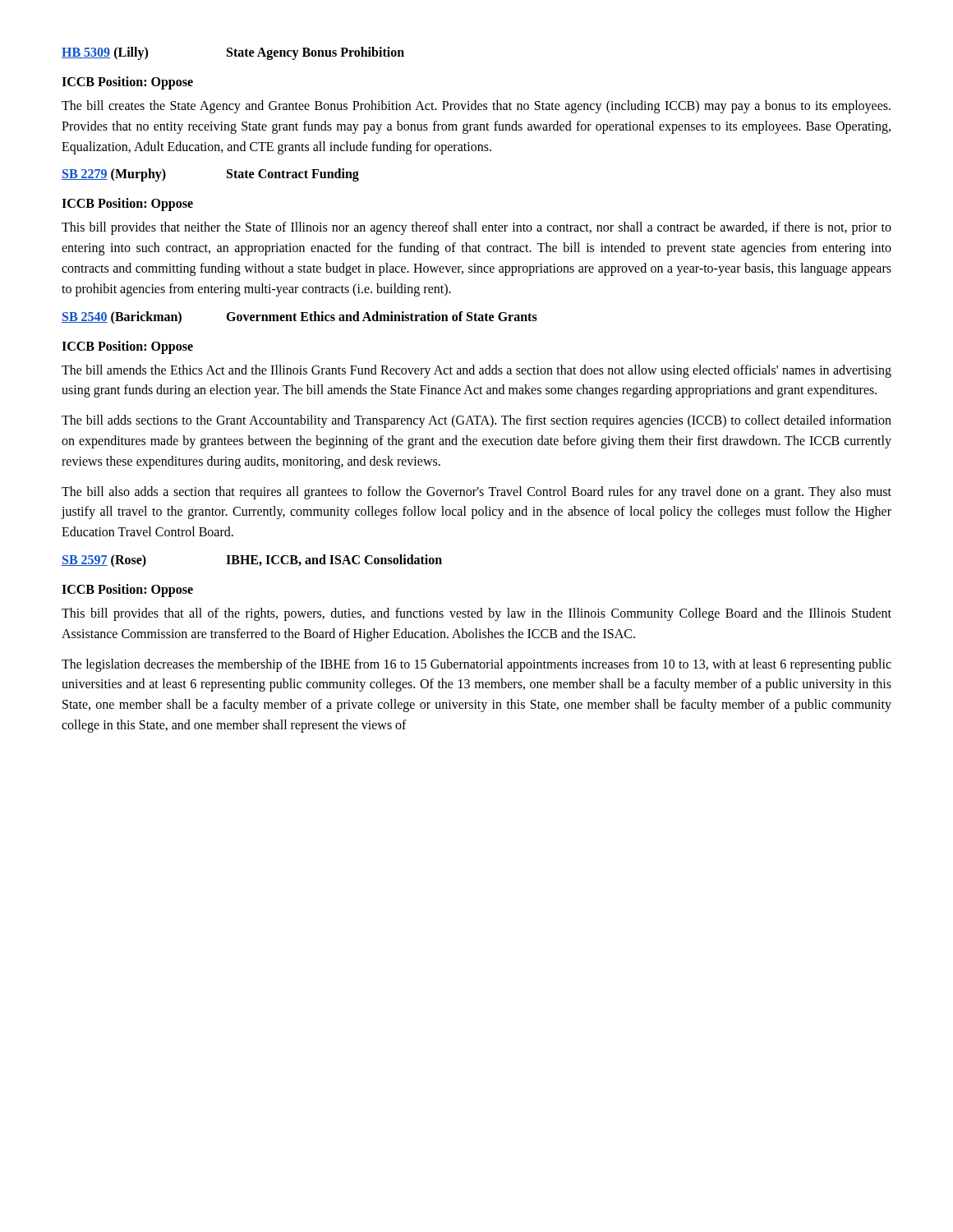Screen dimensions: 1232x953
Task: Point to the section header beginning "SB 2540 (Barickman) Government Ethics and Administration"
Action: (299, 317)
